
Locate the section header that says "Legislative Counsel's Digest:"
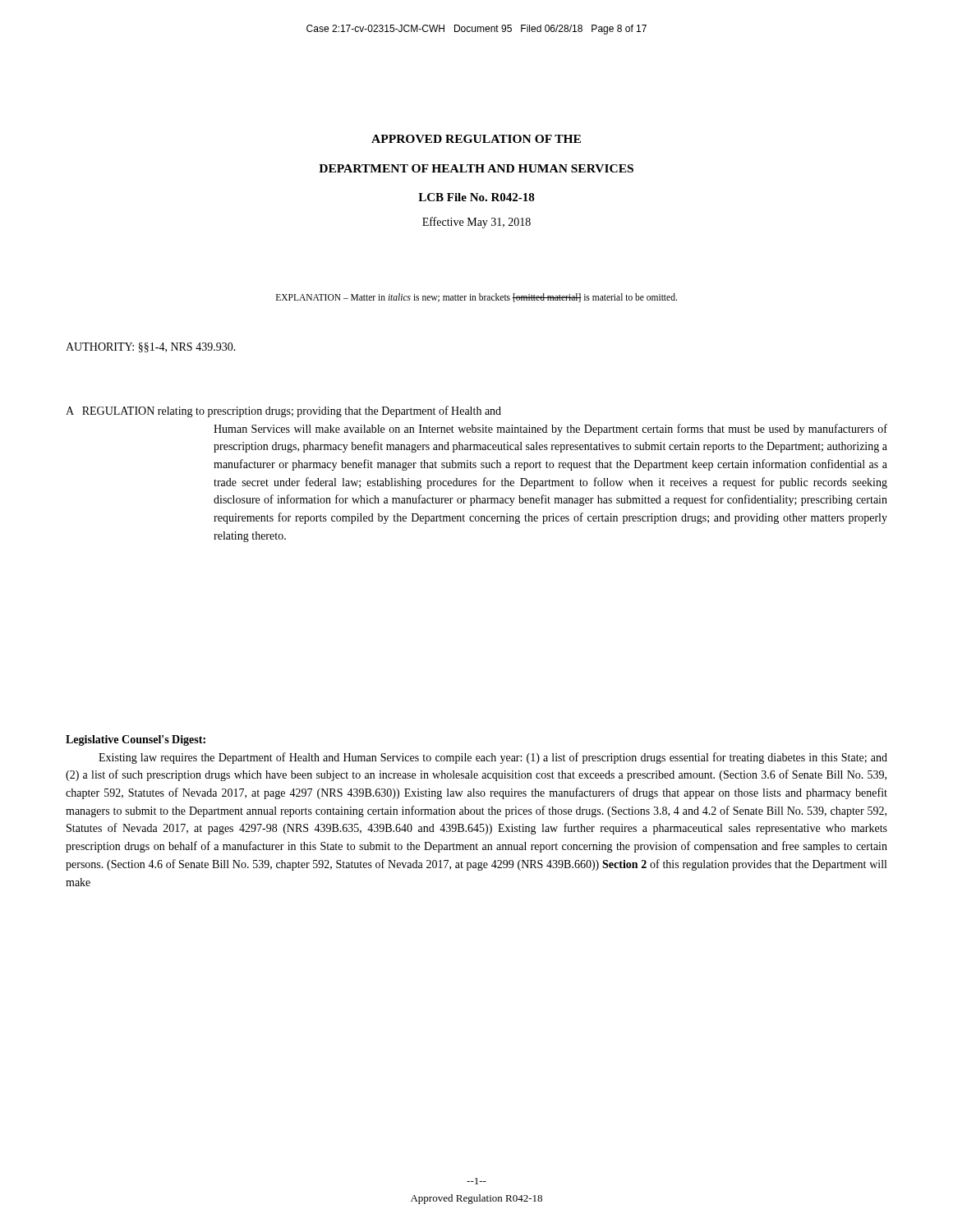click(136, 740)
